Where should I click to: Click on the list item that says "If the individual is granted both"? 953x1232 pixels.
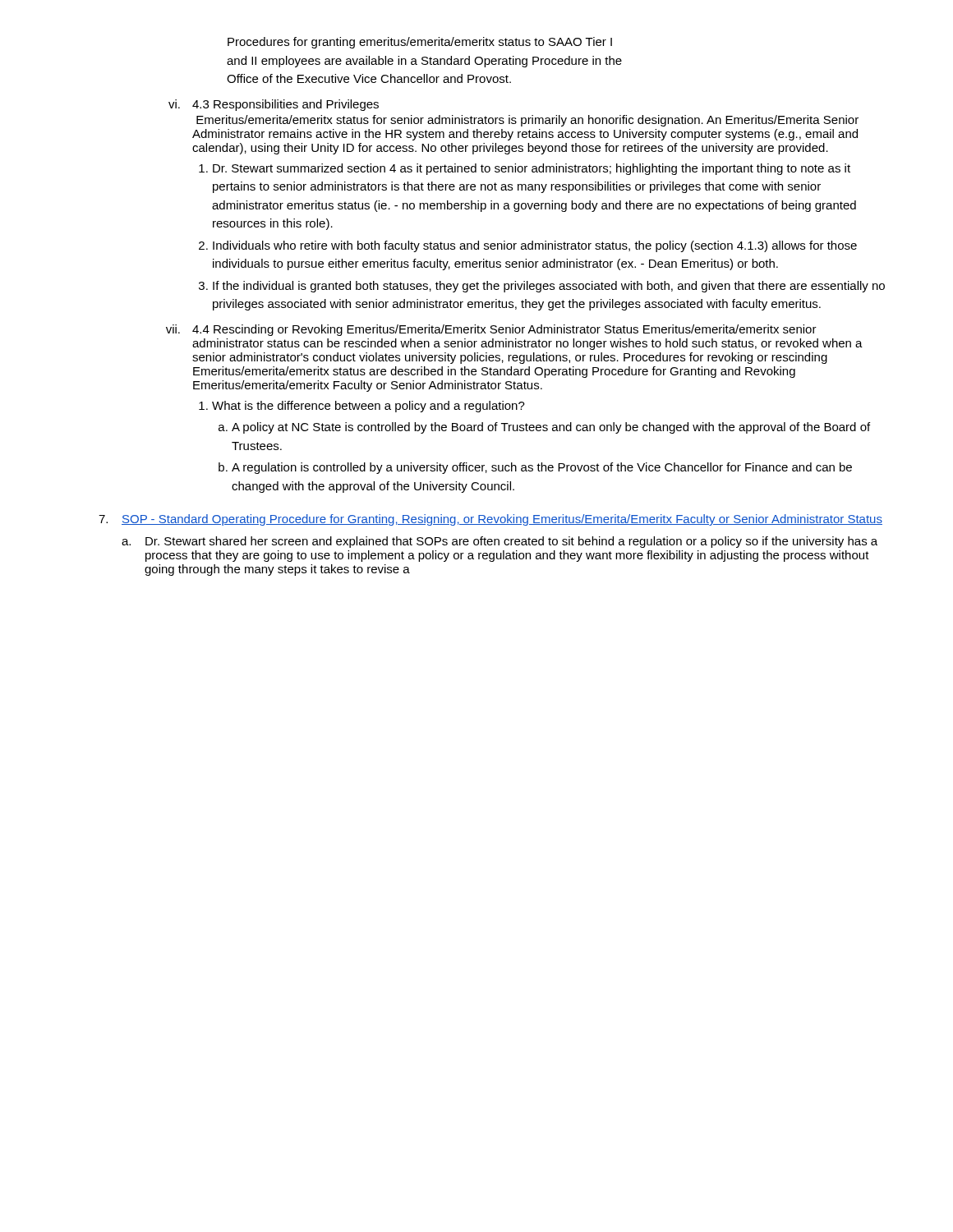click(549, 294)
